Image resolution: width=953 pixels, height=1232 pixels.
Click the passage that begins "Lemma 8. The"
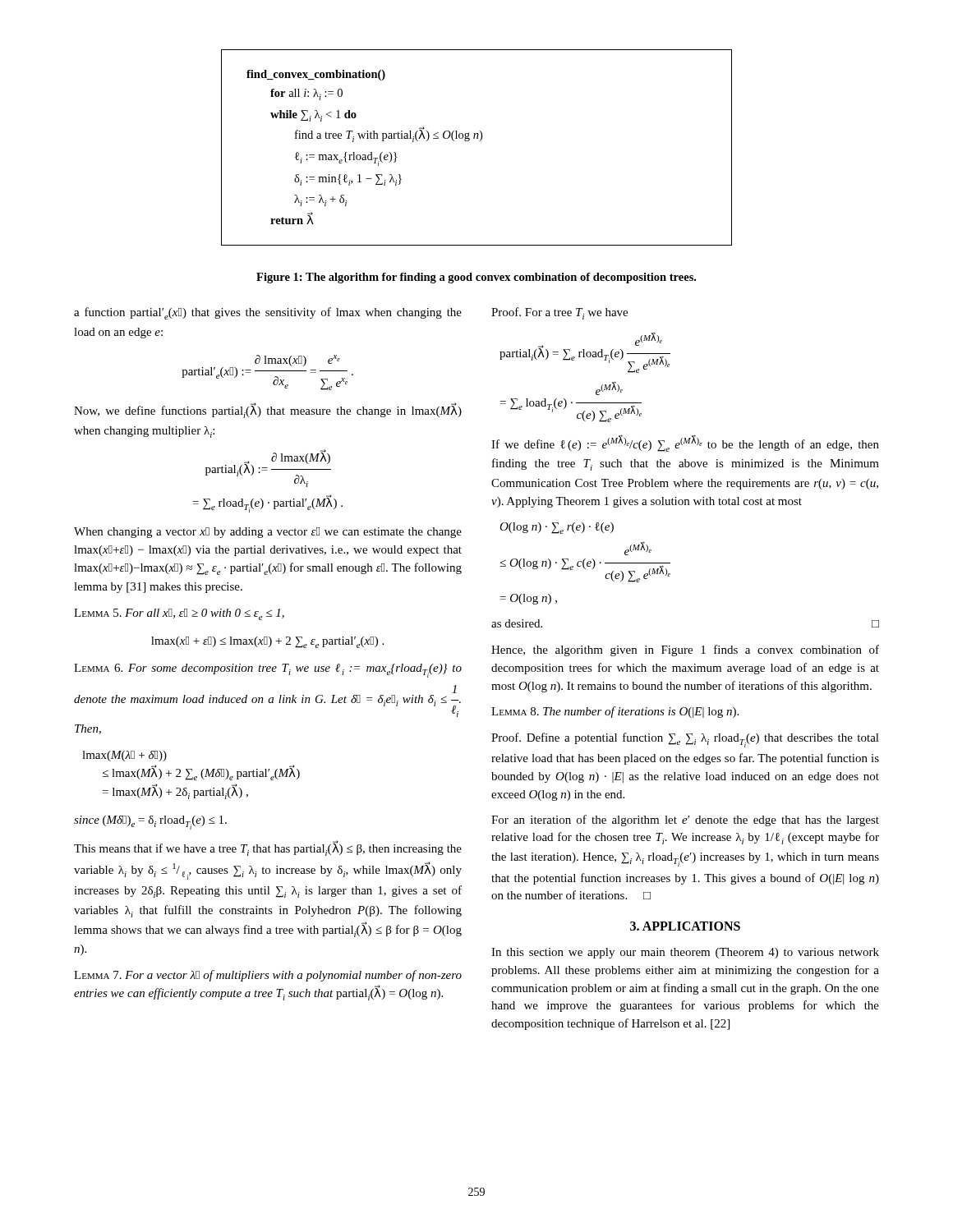pyautogui.click(x=685, y=712)
